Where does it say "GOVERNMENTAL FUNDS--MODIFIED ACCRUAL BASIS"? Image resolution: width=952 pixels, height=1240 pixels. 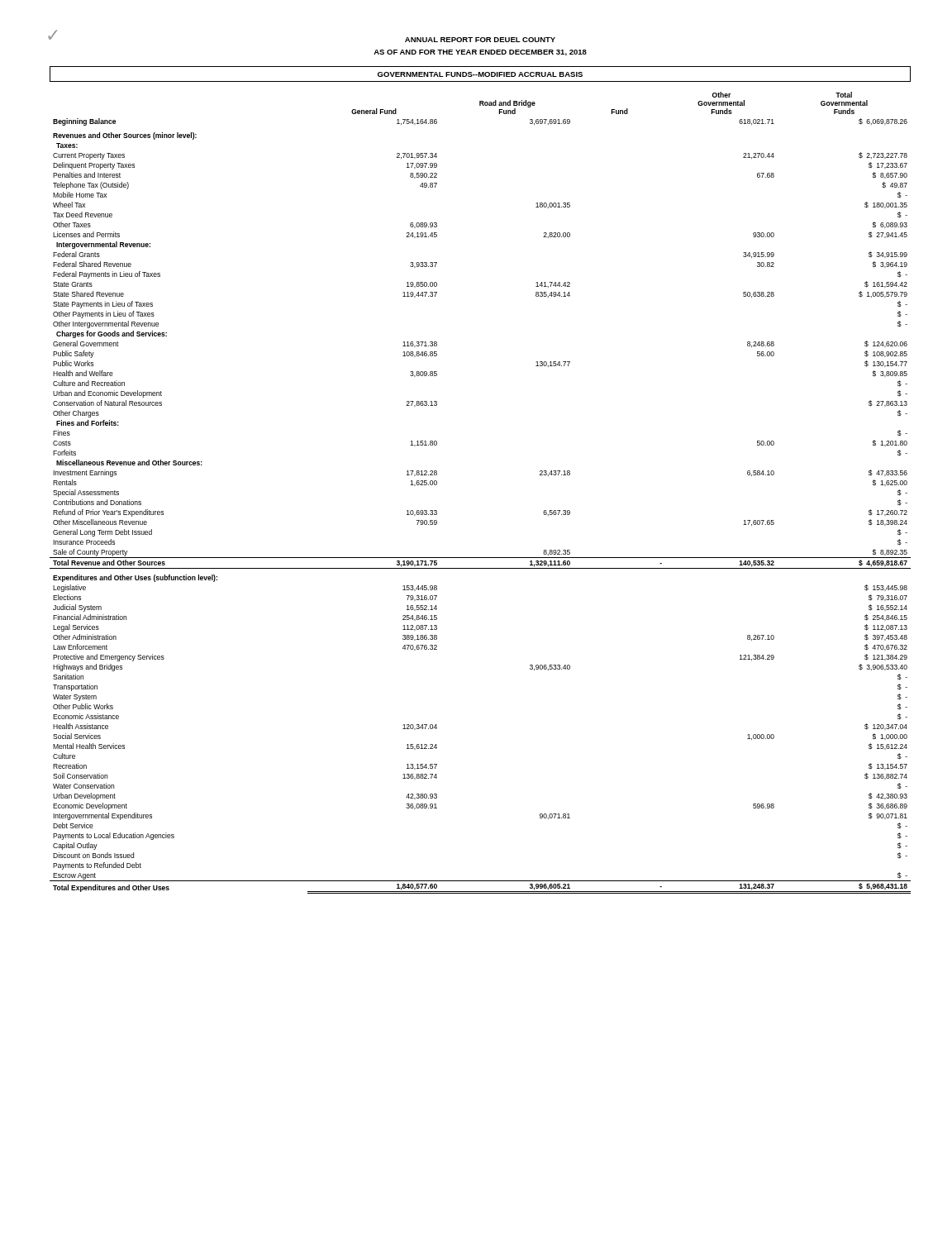point(480,74)
